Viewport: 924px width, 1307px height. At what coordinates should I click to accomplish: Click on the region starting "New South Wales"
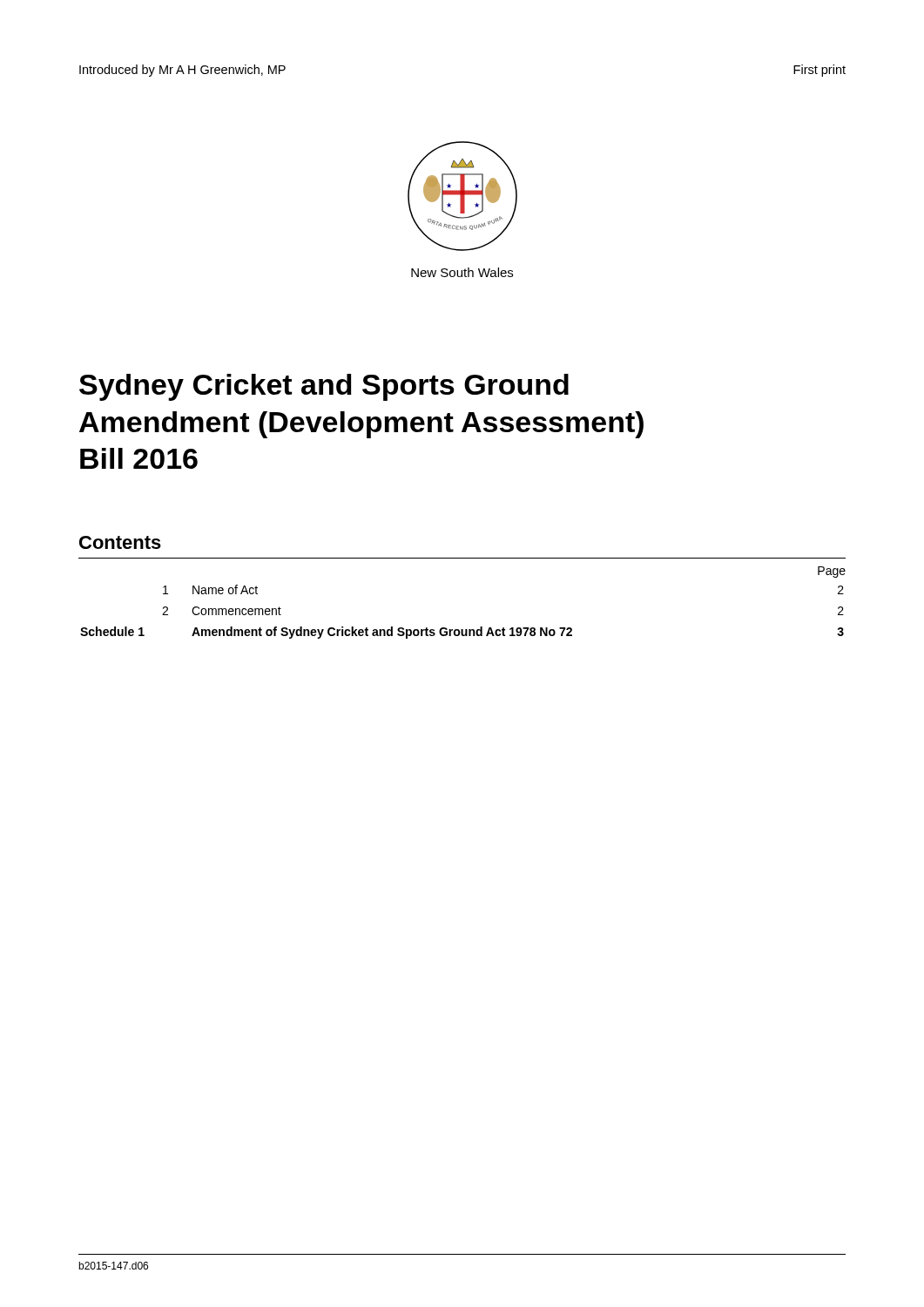point(462,272)
